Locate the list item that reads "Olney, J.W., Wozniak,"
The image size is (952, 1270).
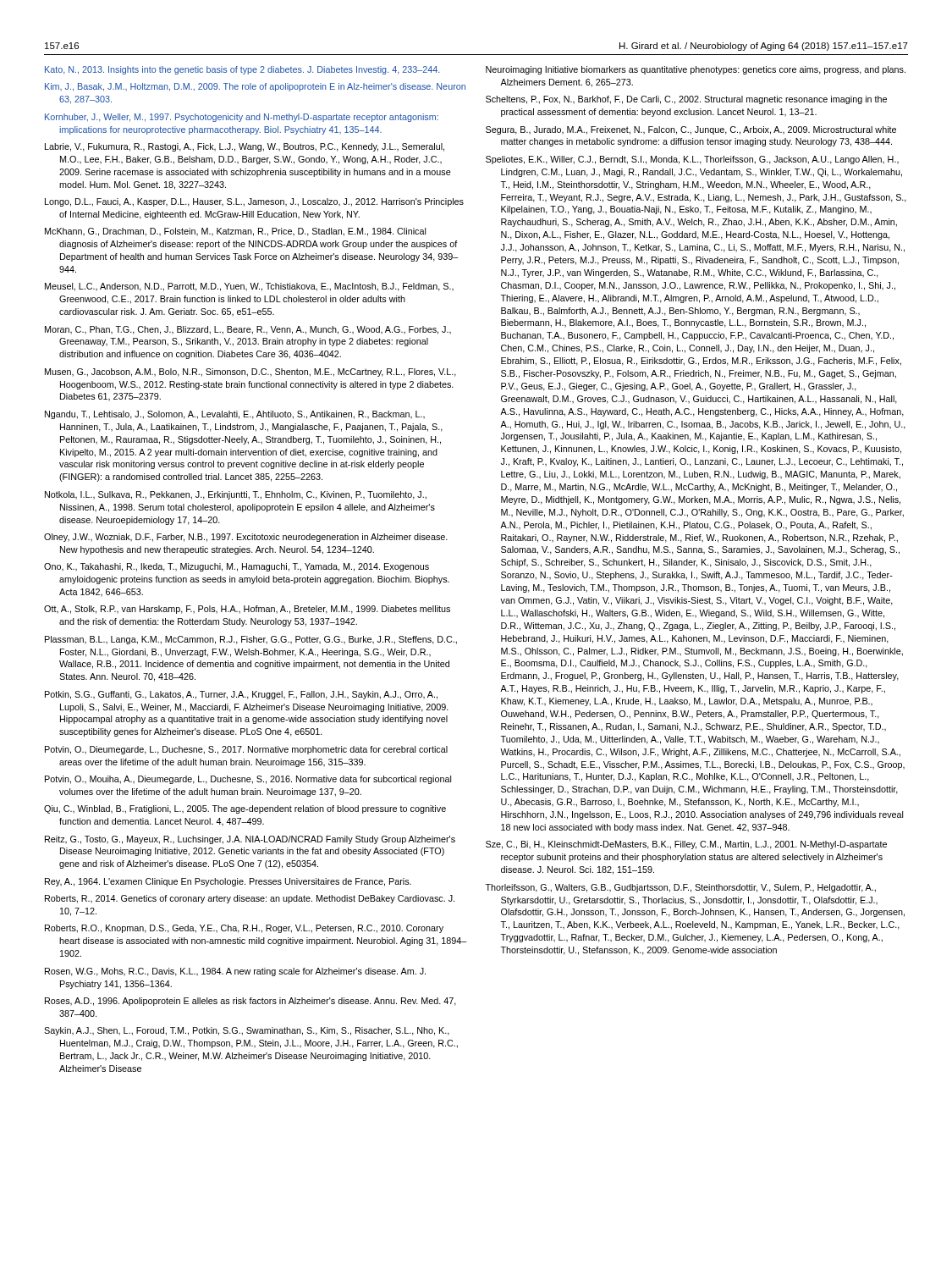pyautogui.click(x=246, y=543)
